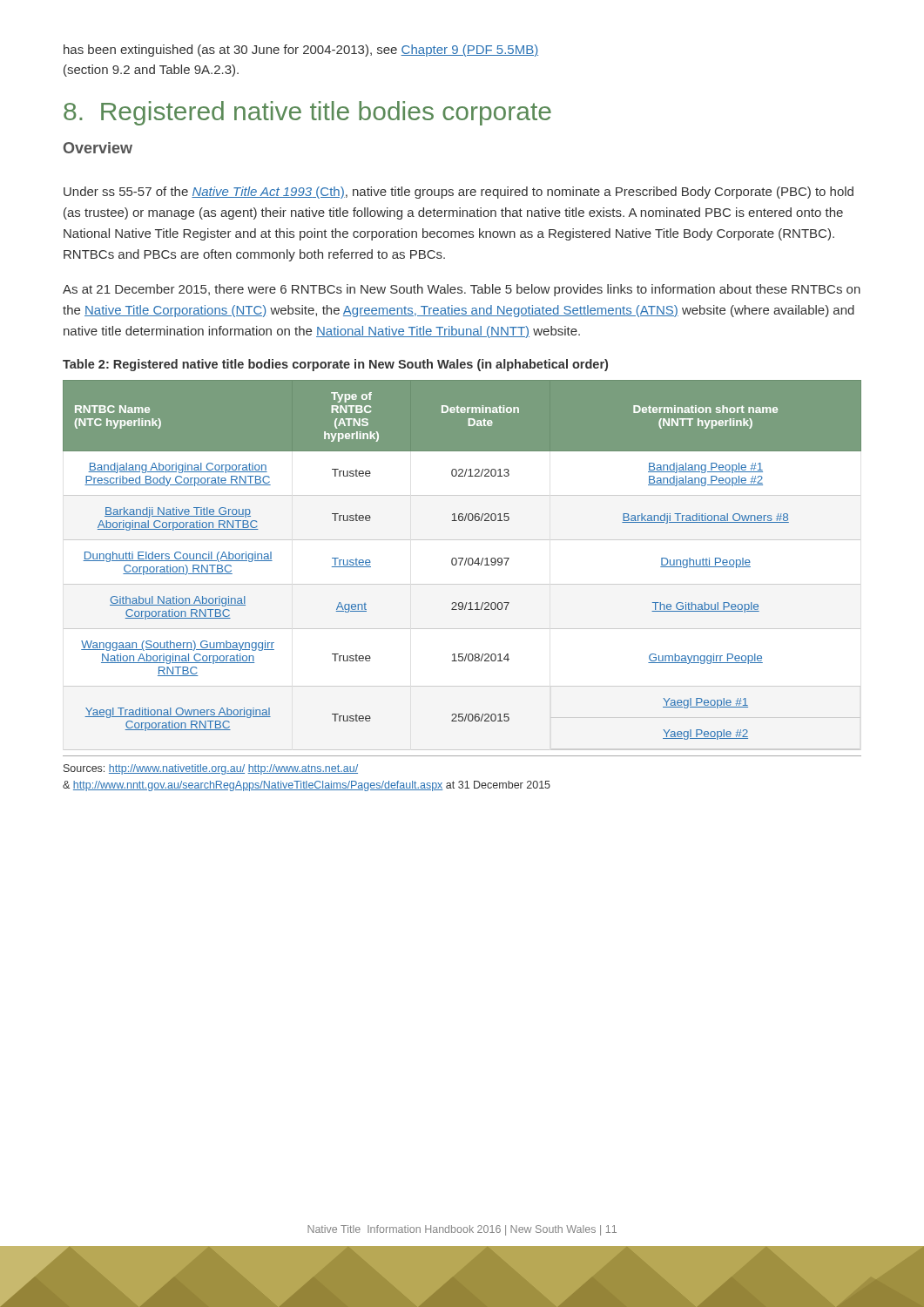Viewport: 924px width, 1307px height.
Task: Where is the passage that starts "Under ss 55-57"?
Action: (462, 223)
